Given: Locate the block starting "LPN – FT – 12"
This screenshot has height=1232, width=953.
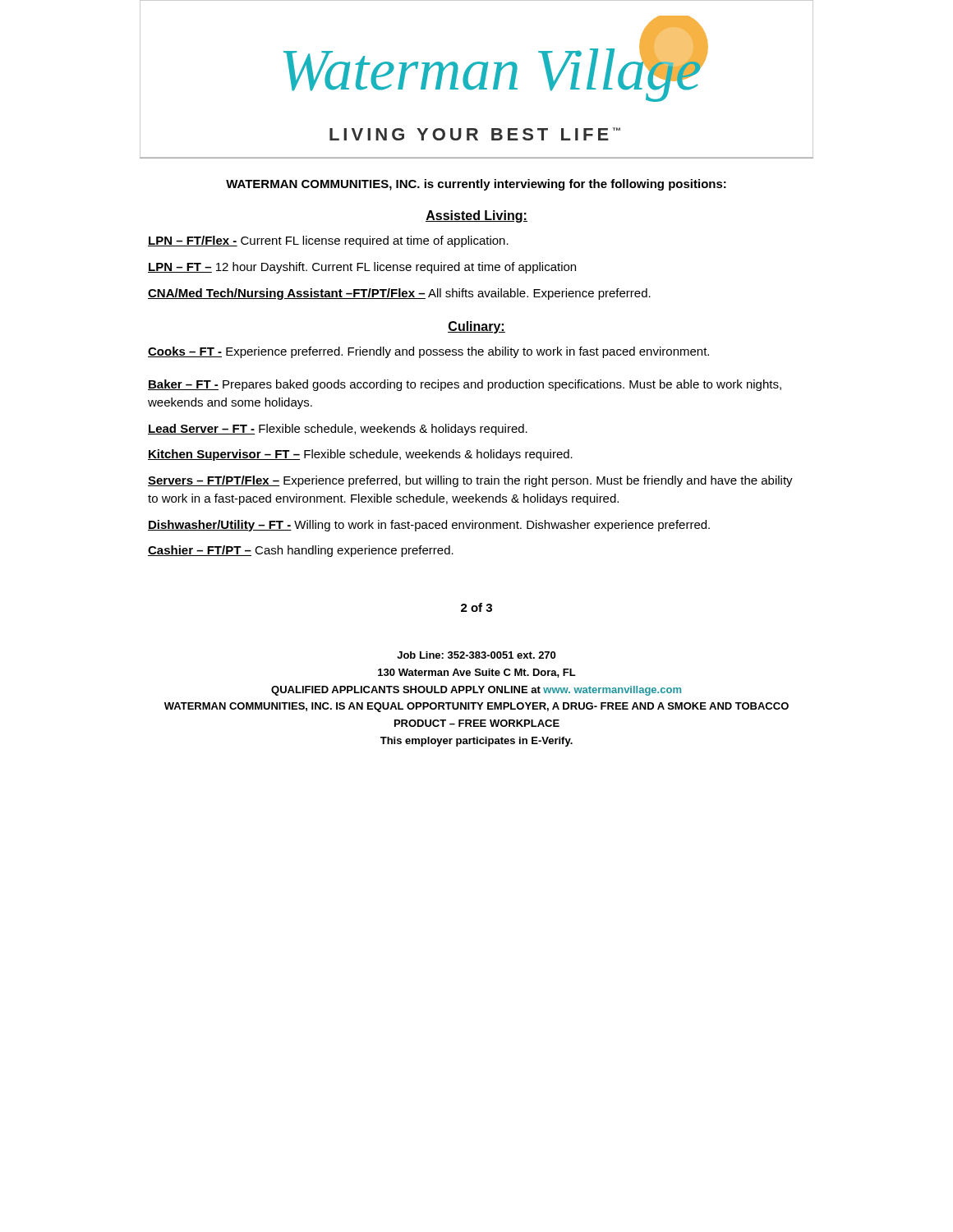Looking at the screenshot, I should 362,266.
